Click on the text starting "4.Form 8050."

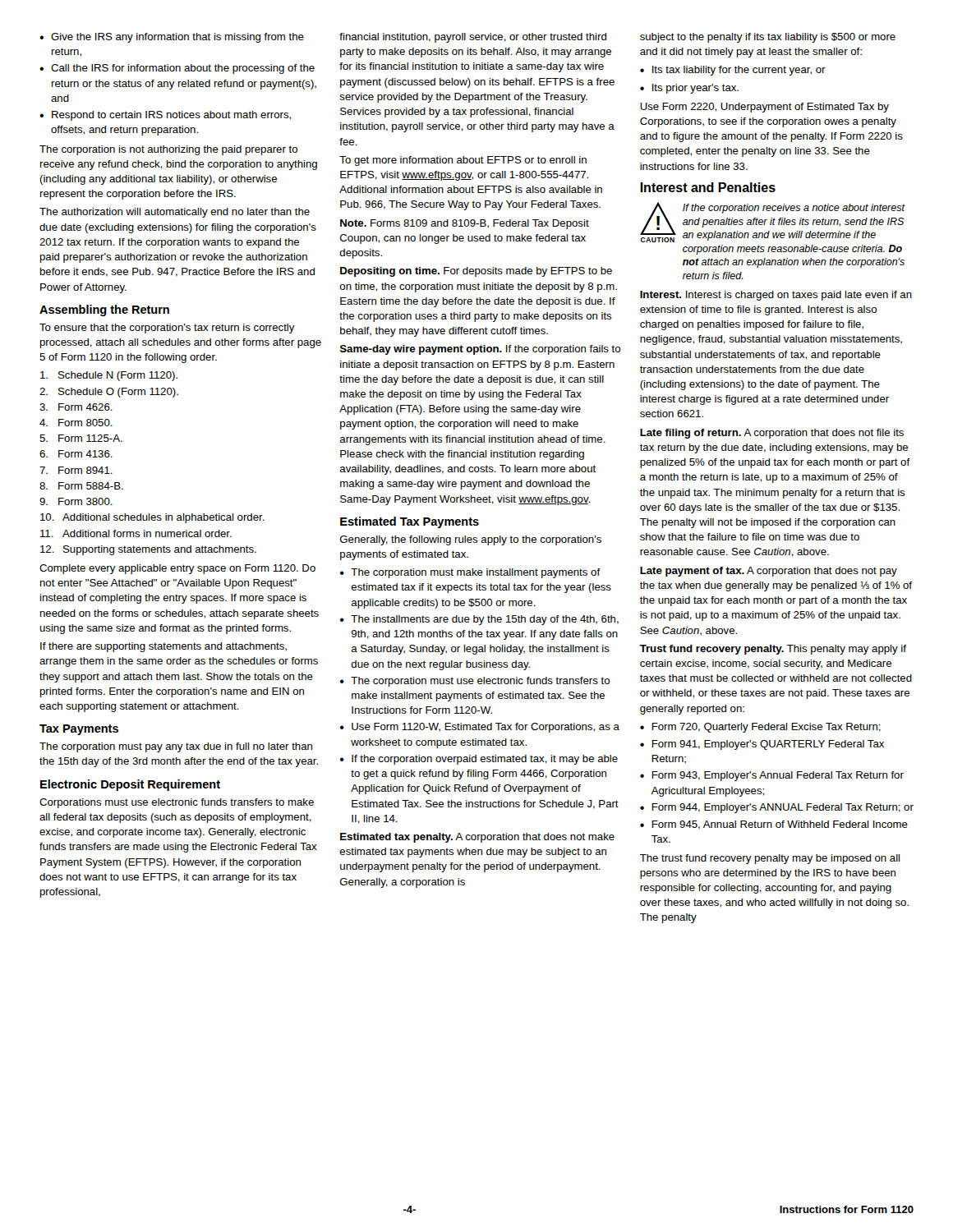(x=76, y=423)
